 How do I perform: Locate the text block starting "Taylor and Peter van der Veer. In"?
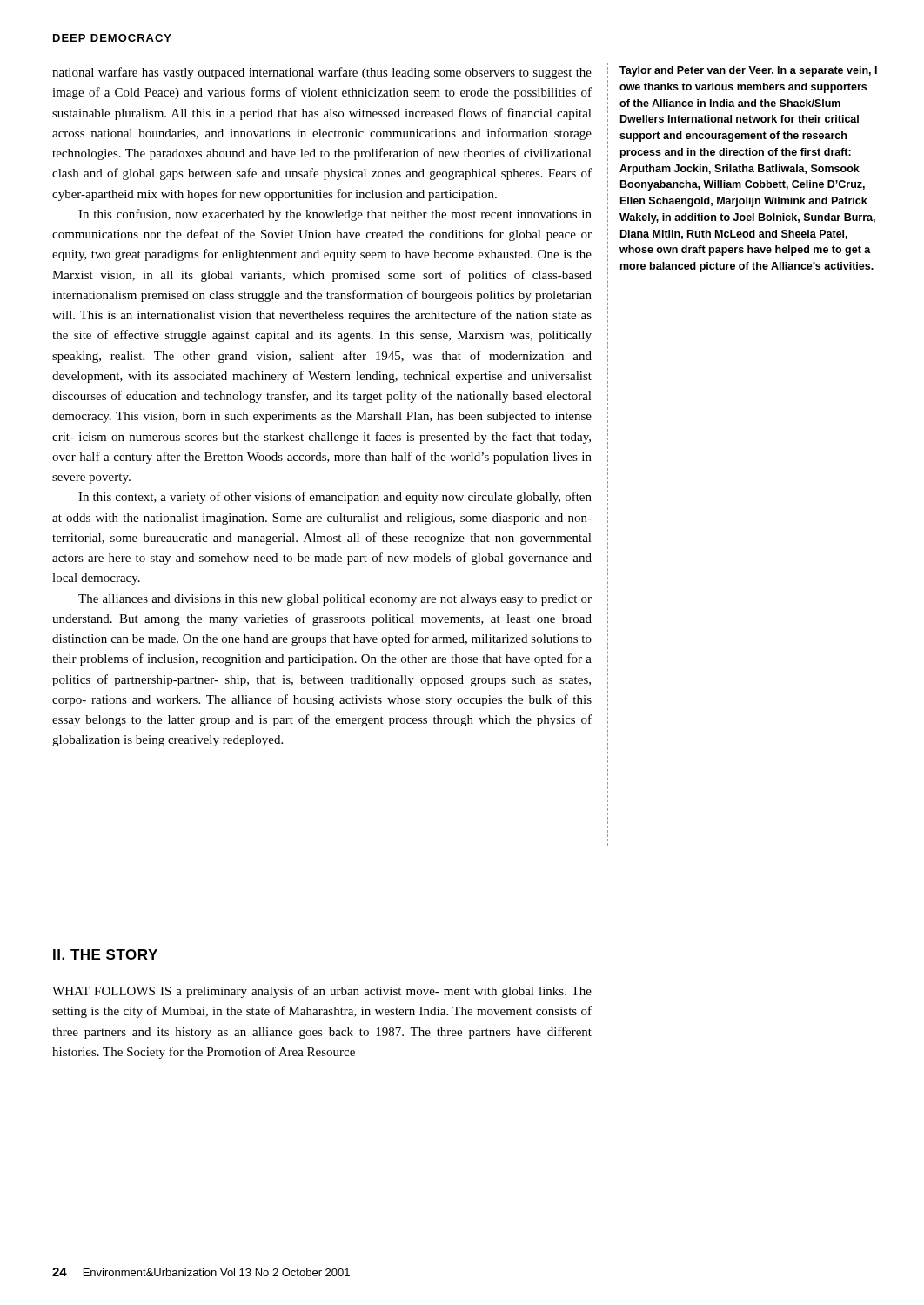[748, 168]
